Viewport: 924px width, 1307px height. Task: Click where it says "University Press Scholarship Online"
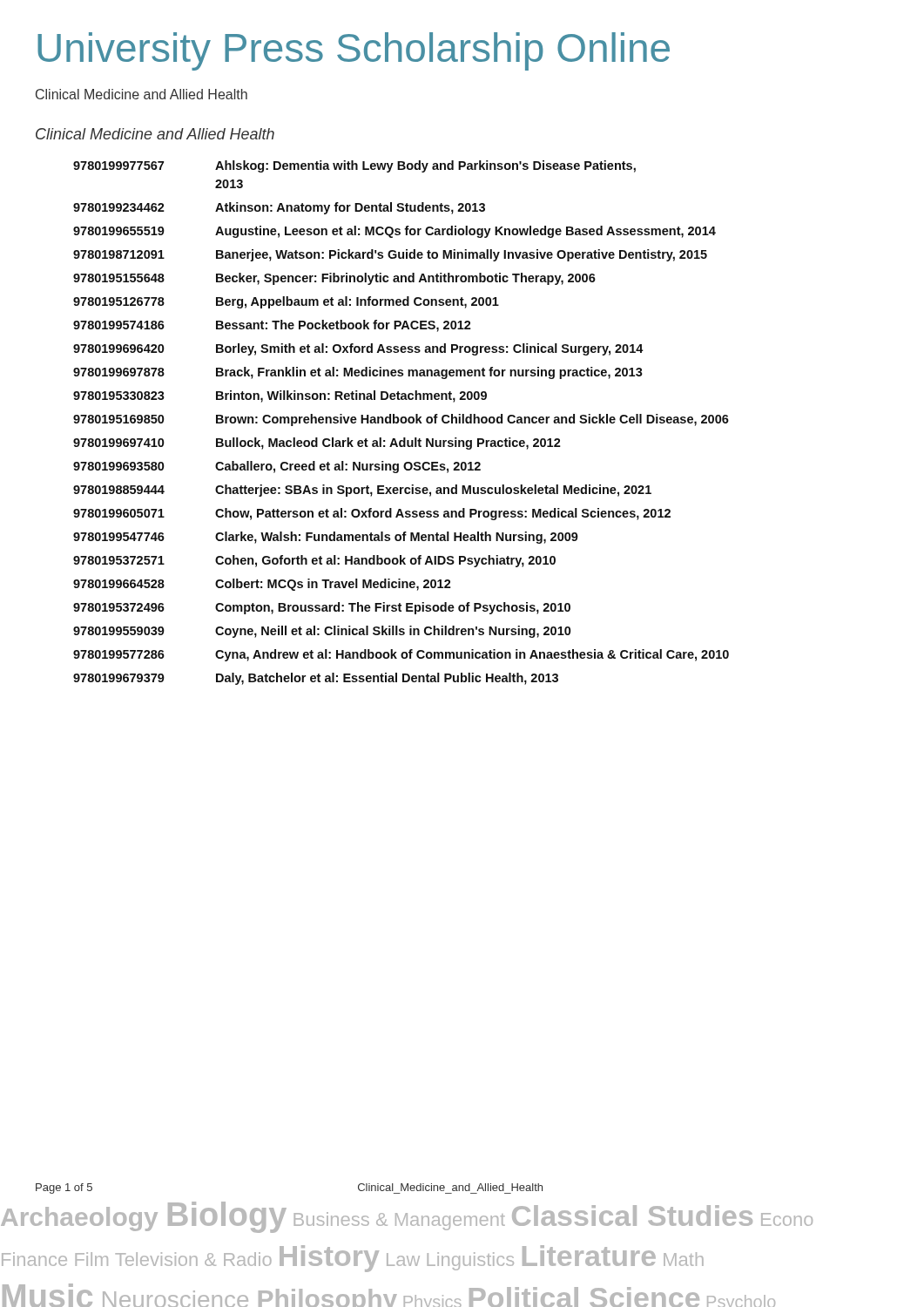tap(353, 48)
